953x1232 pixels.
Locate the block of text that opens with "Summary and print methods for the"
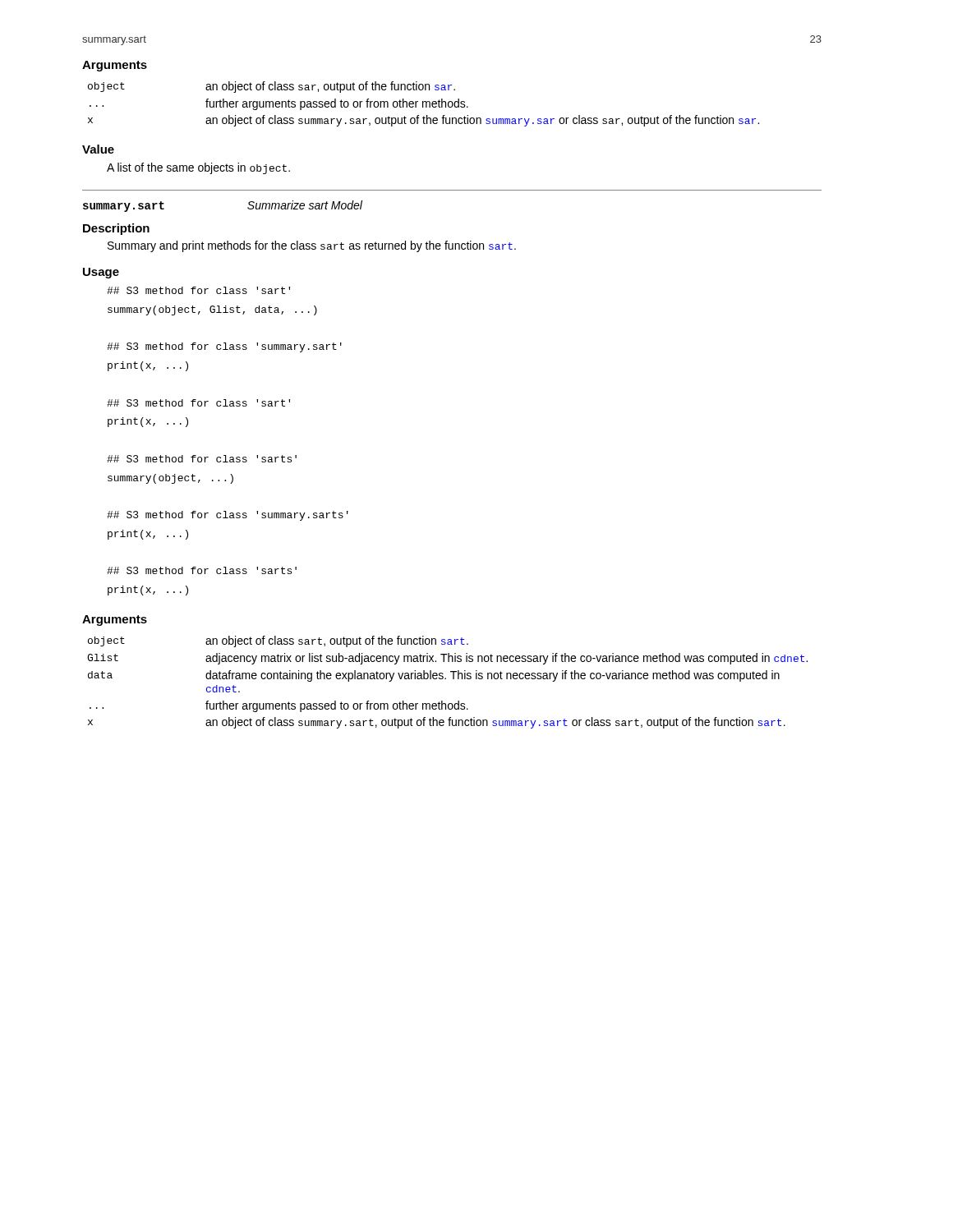(312, 246)
